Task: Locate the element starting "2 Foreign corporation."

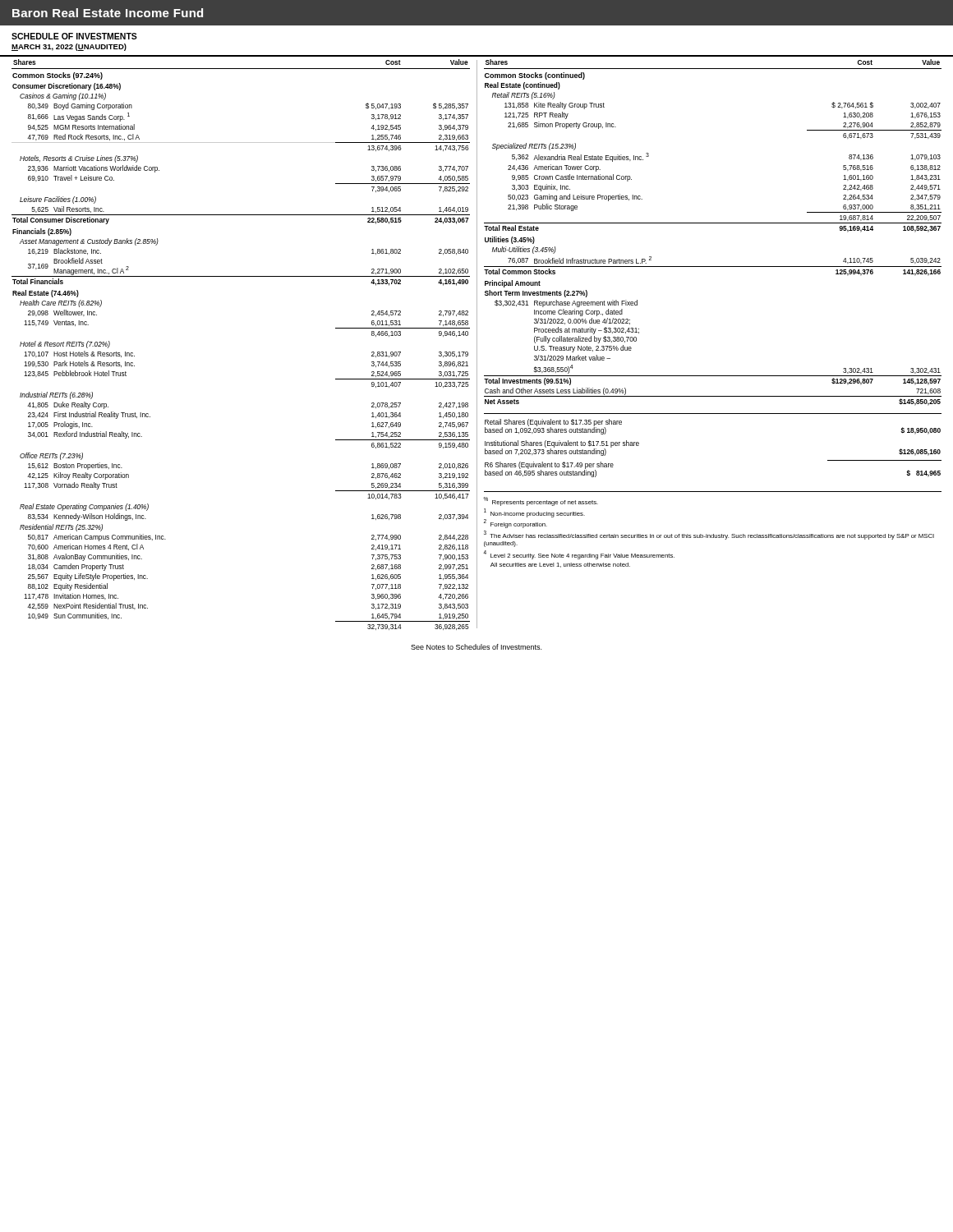Action: point(515,523)
